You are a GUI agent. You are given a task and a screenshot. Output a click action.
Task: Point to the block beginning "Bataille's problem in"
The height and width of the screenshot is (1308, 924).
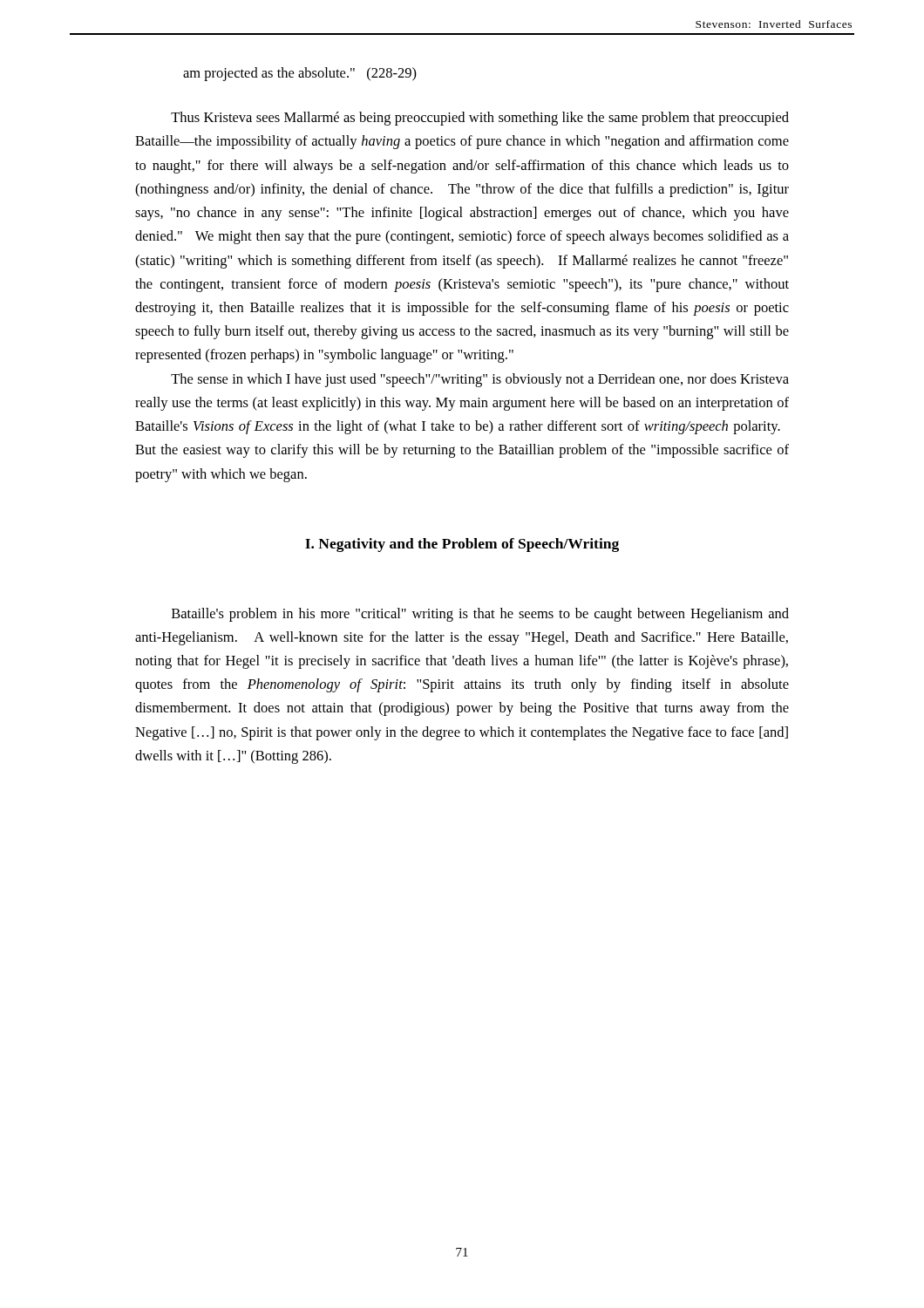(x=462, y=684)
